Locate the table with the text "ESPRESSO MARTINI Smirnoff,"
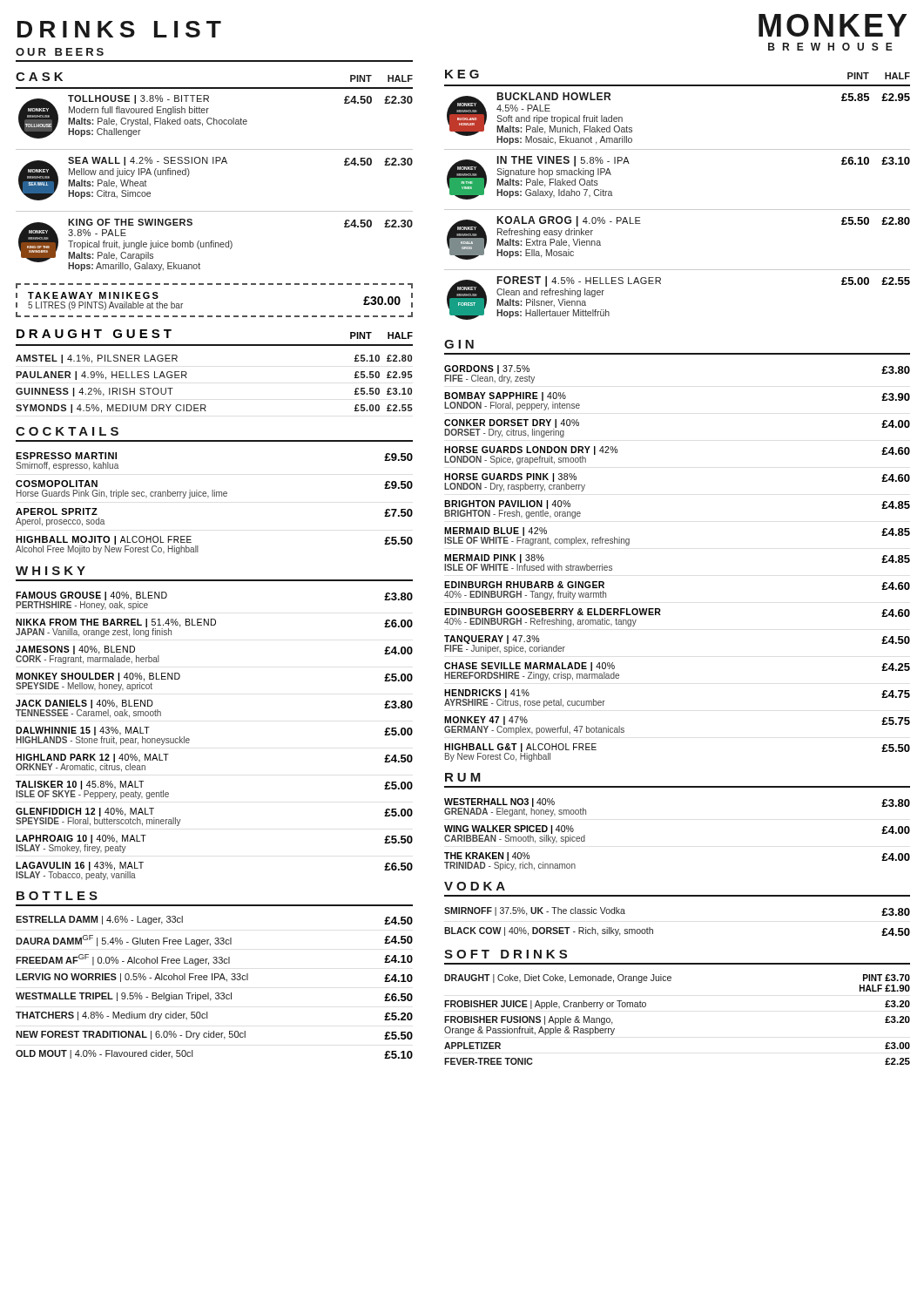Image resolution: width=924 pixels, height=1307 pixels. [x=214, y=502]
